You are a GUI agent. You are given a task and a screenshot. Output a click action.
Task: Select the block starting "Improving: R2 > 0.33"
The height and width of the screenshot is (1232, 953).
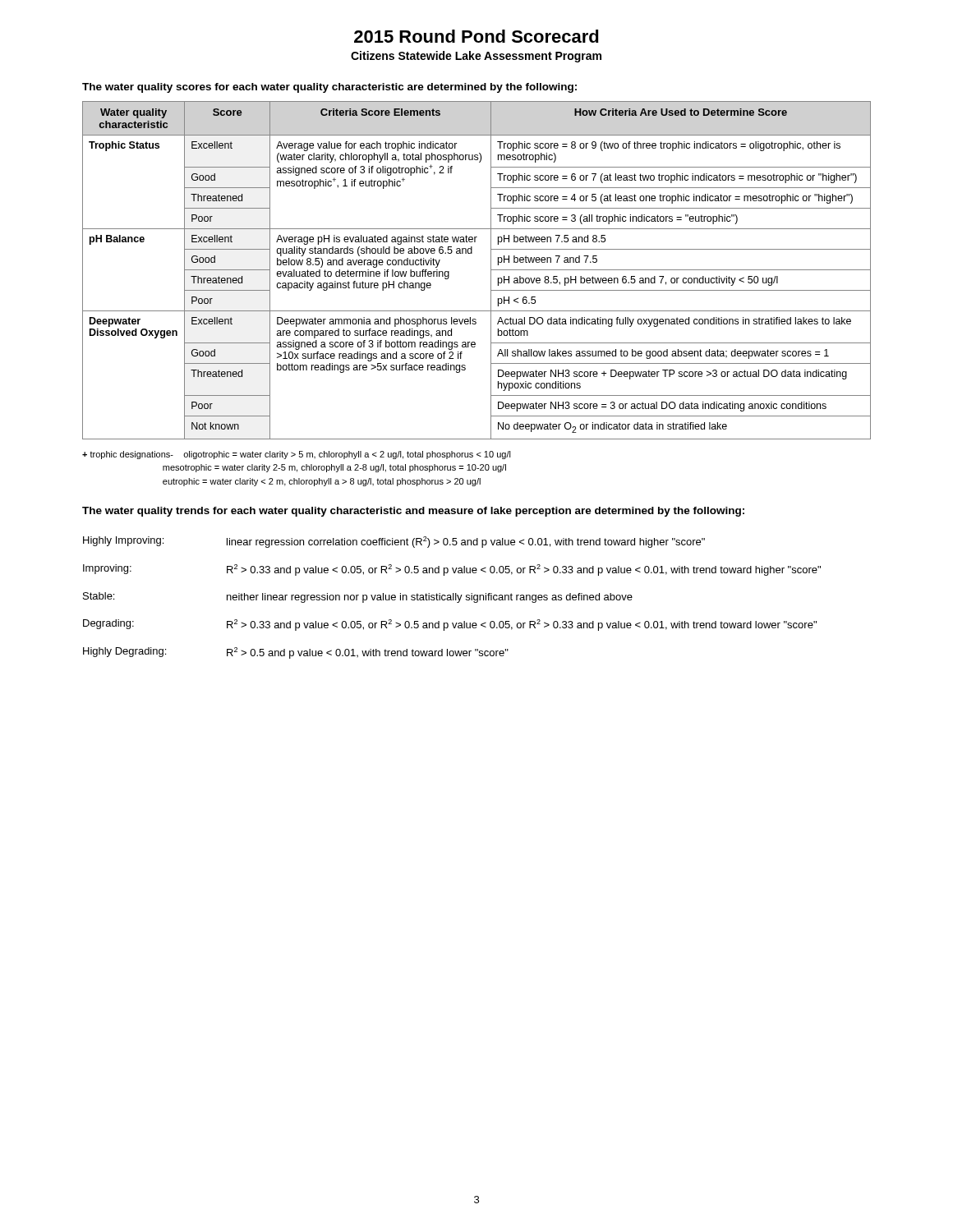(x=476, y=570)
